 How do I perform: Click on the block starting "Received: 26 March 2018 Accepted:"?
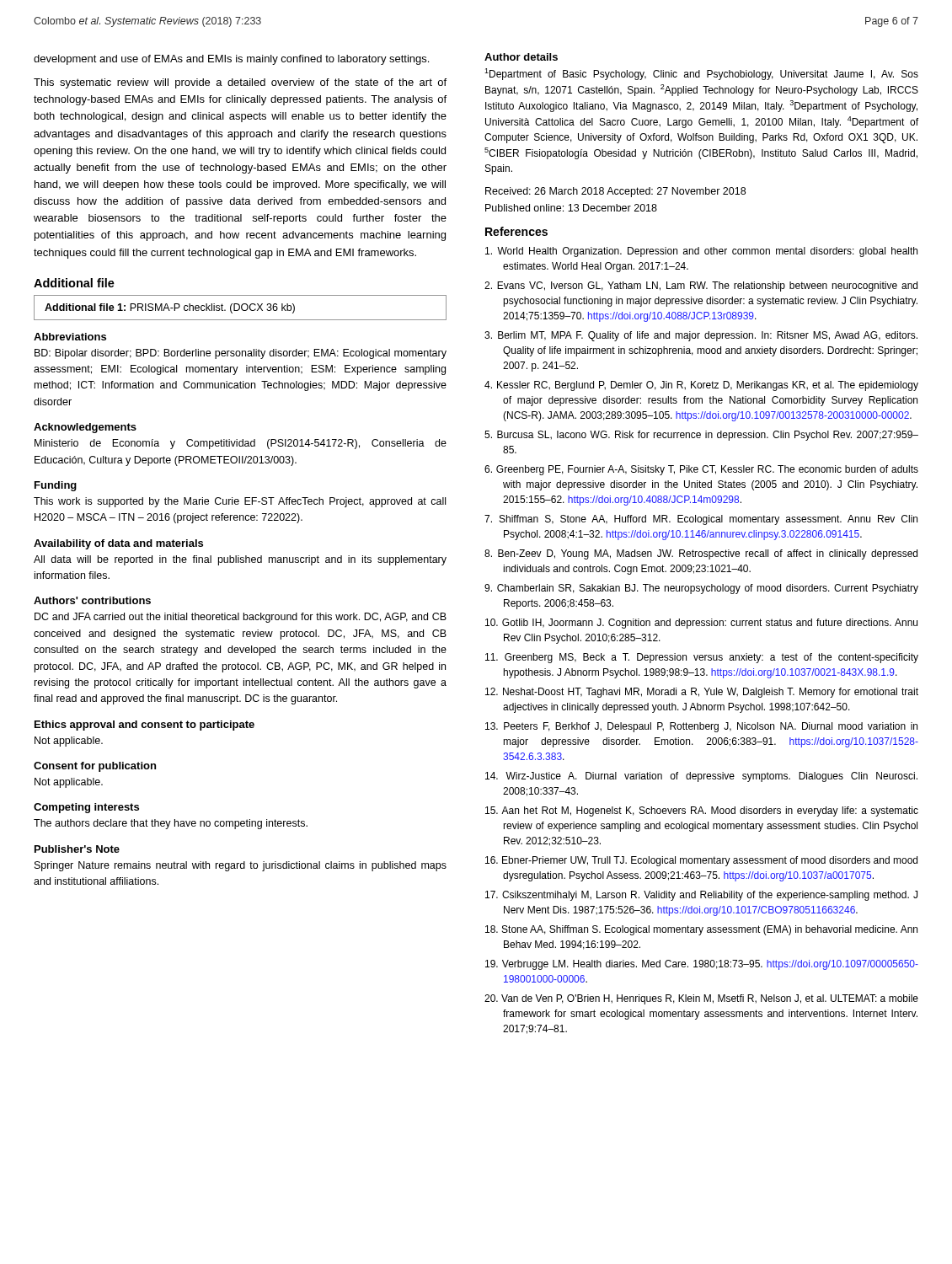point(615,200)
